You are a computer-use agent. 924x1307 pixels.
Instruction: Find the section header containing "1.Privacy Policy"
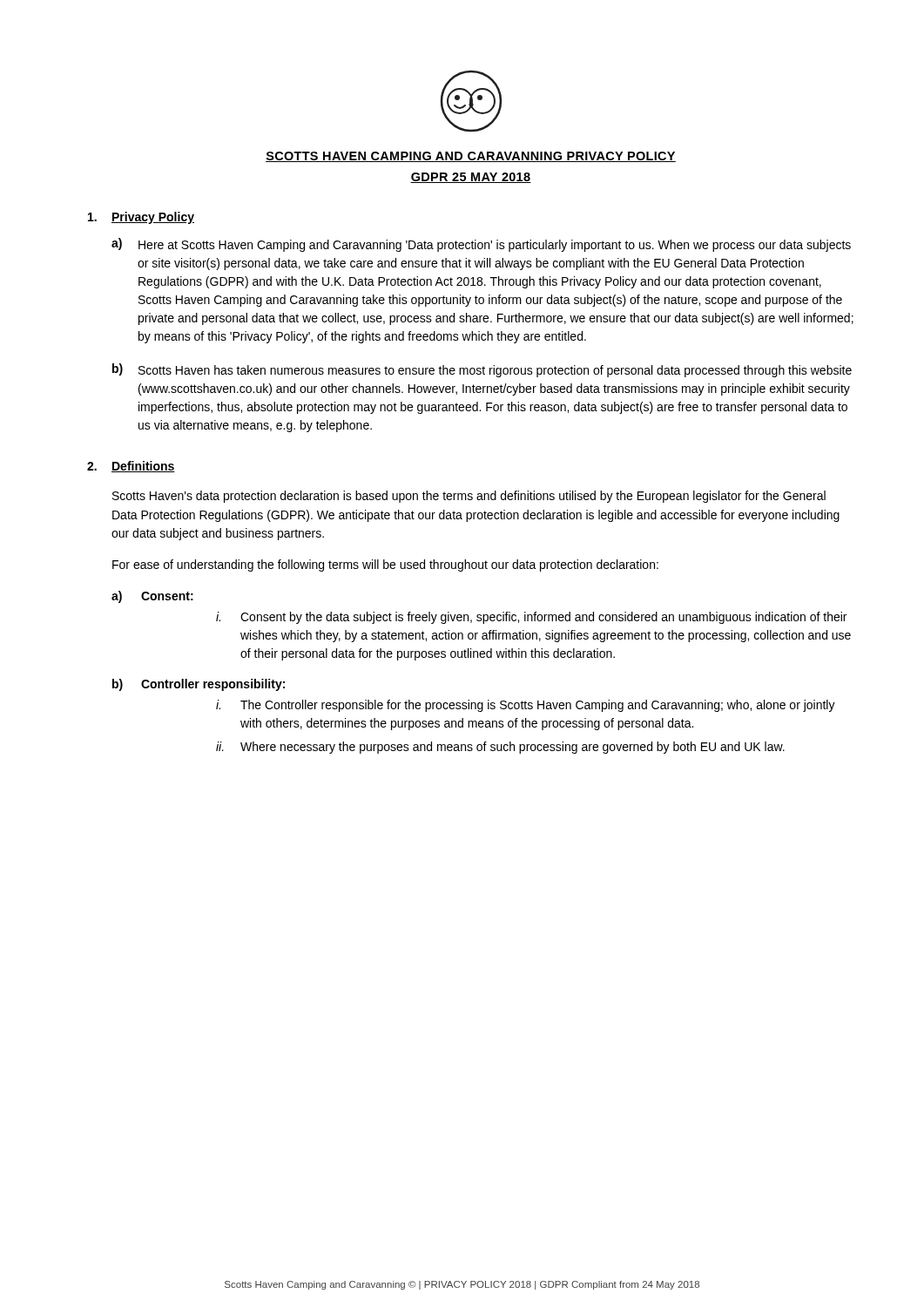point(141,217)
